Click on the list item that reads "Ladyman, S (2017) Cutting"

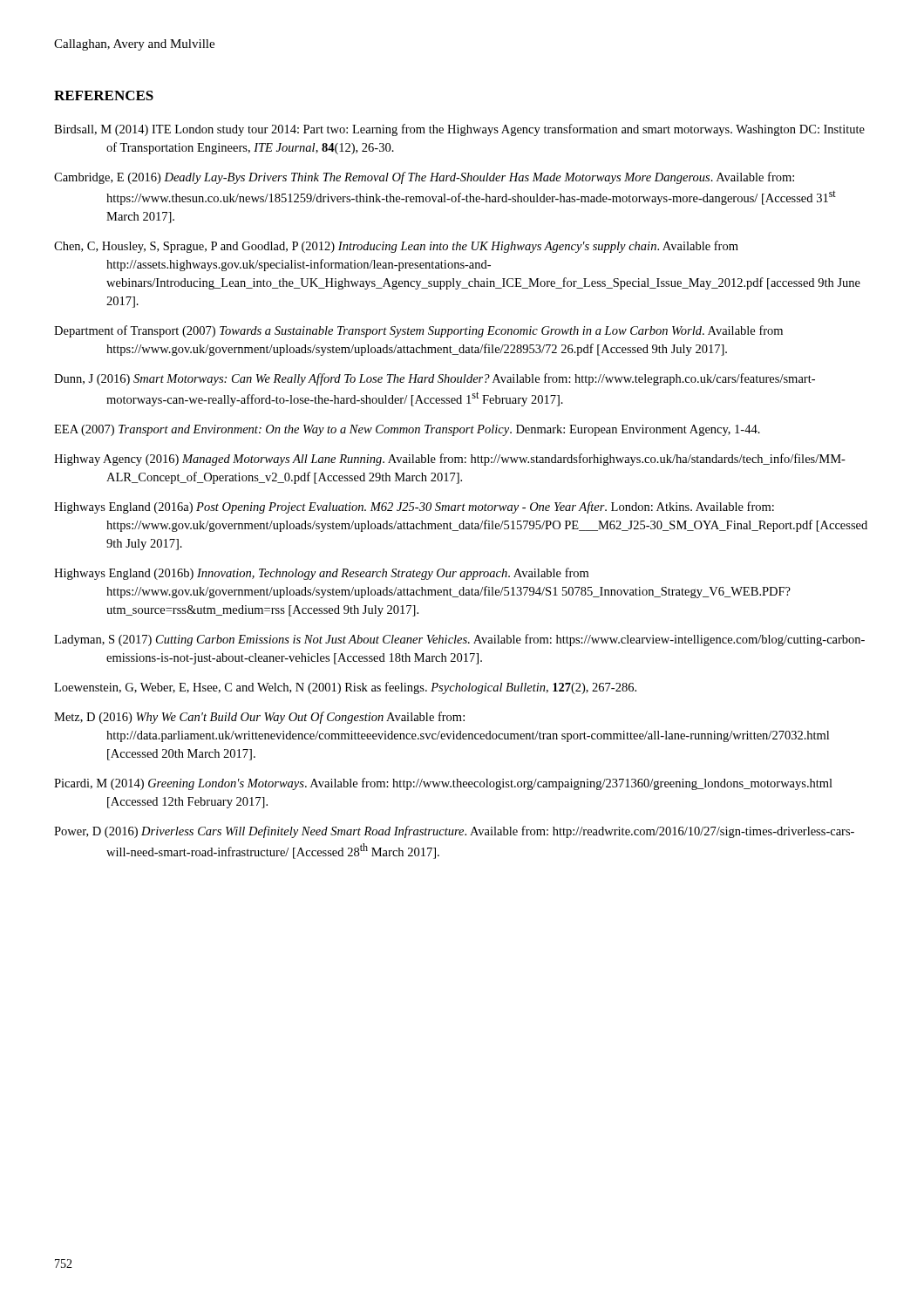(x=460, y=648)
